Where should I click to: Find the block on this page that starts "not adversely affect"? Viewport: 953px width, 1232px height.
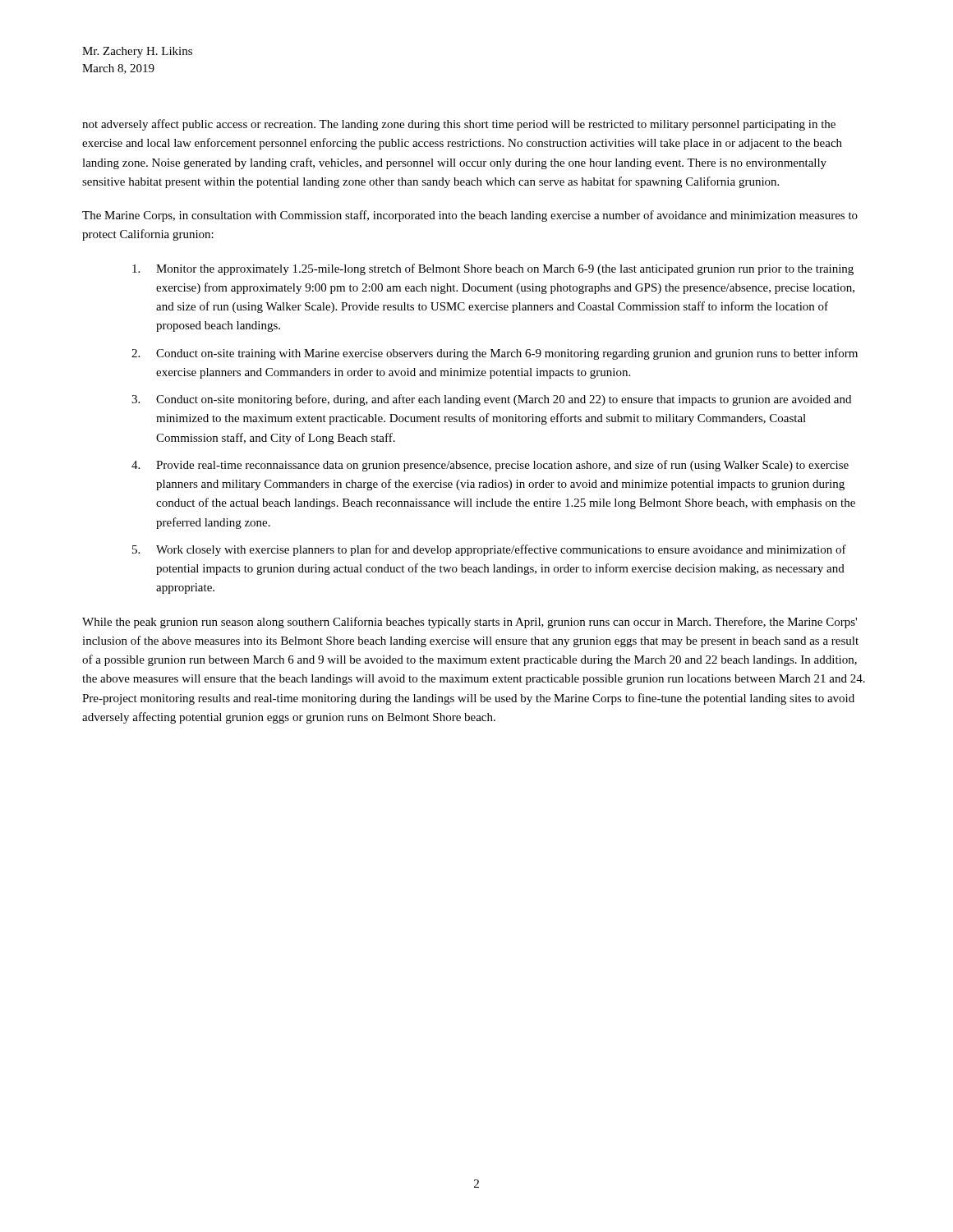[x=462, y=153]
